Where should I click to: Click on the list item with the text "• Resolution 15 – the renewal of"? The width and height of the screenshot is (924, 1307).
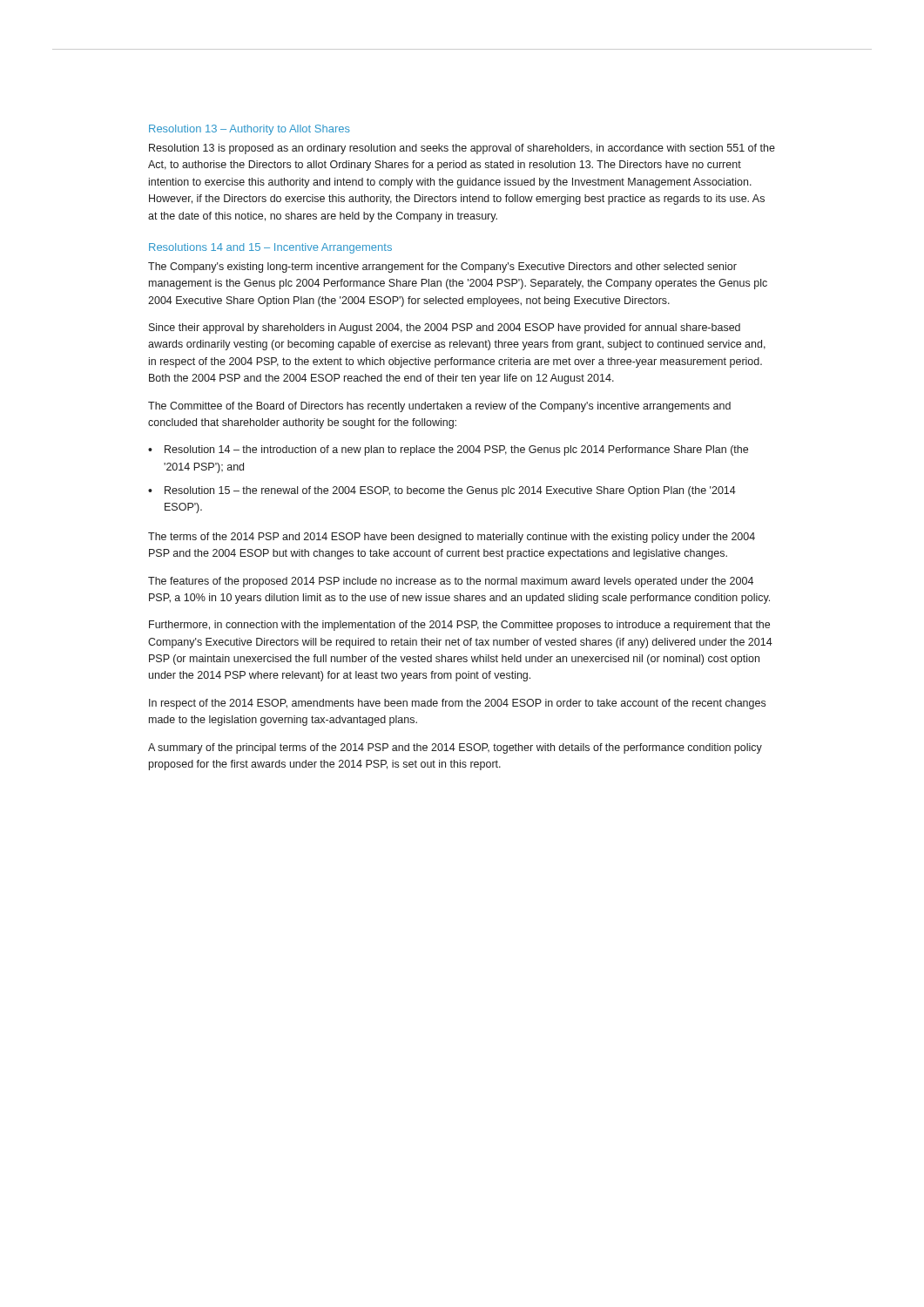click(462, 500)
